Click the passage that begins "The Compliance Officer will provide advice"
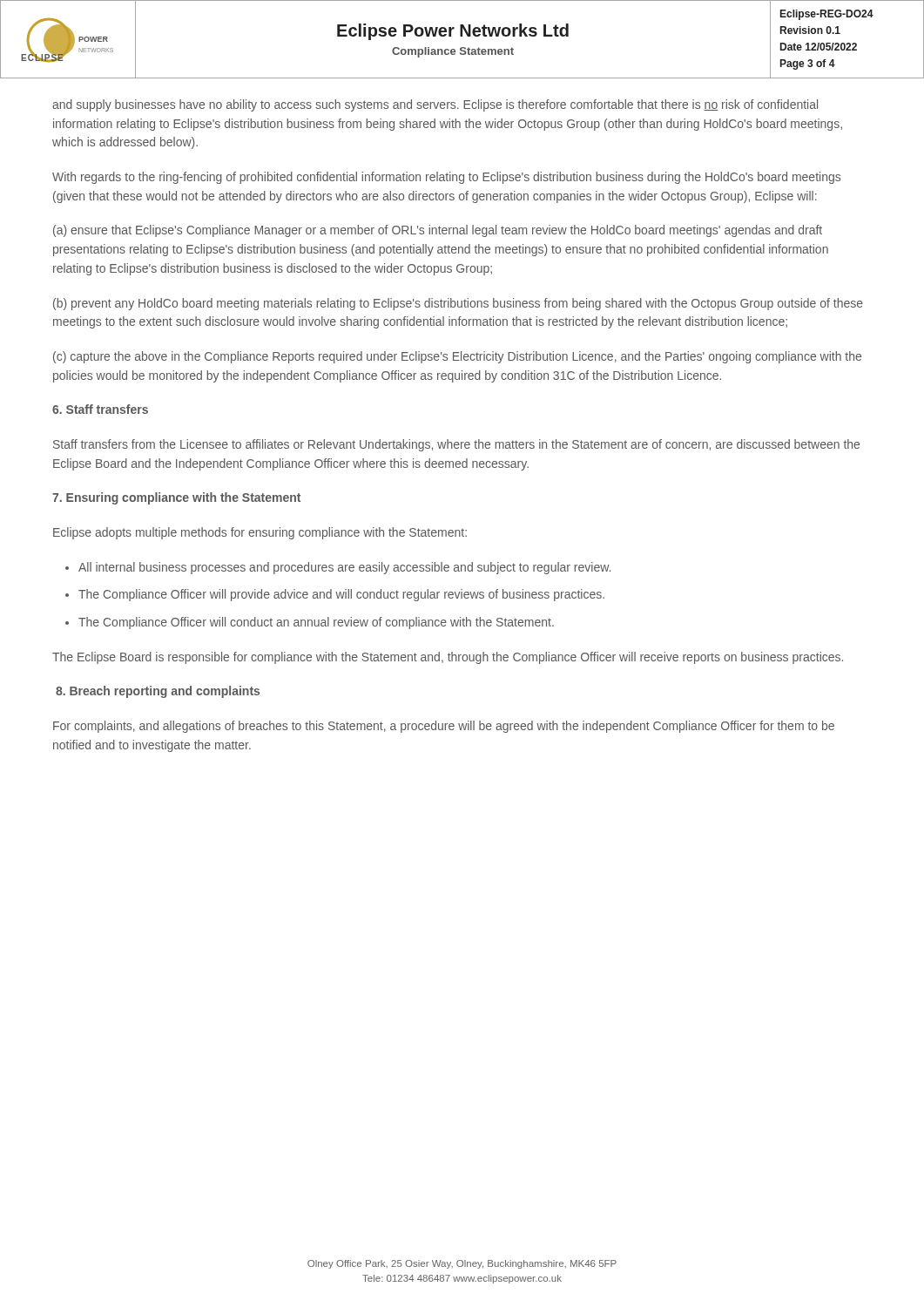 pyautogui.click(x=342, y=595)
